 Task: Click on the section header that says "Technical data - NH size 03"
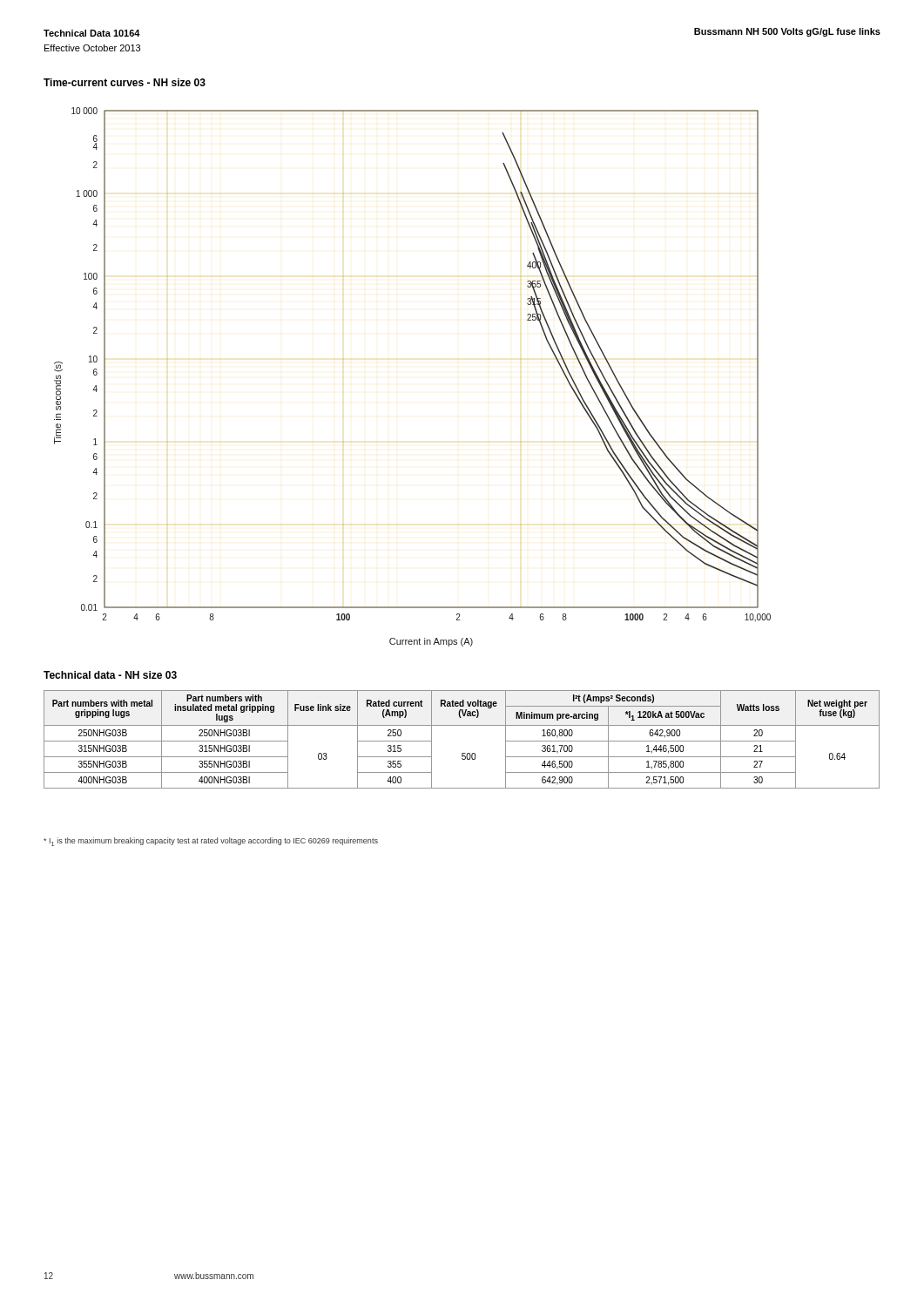(x=110, y=675)
